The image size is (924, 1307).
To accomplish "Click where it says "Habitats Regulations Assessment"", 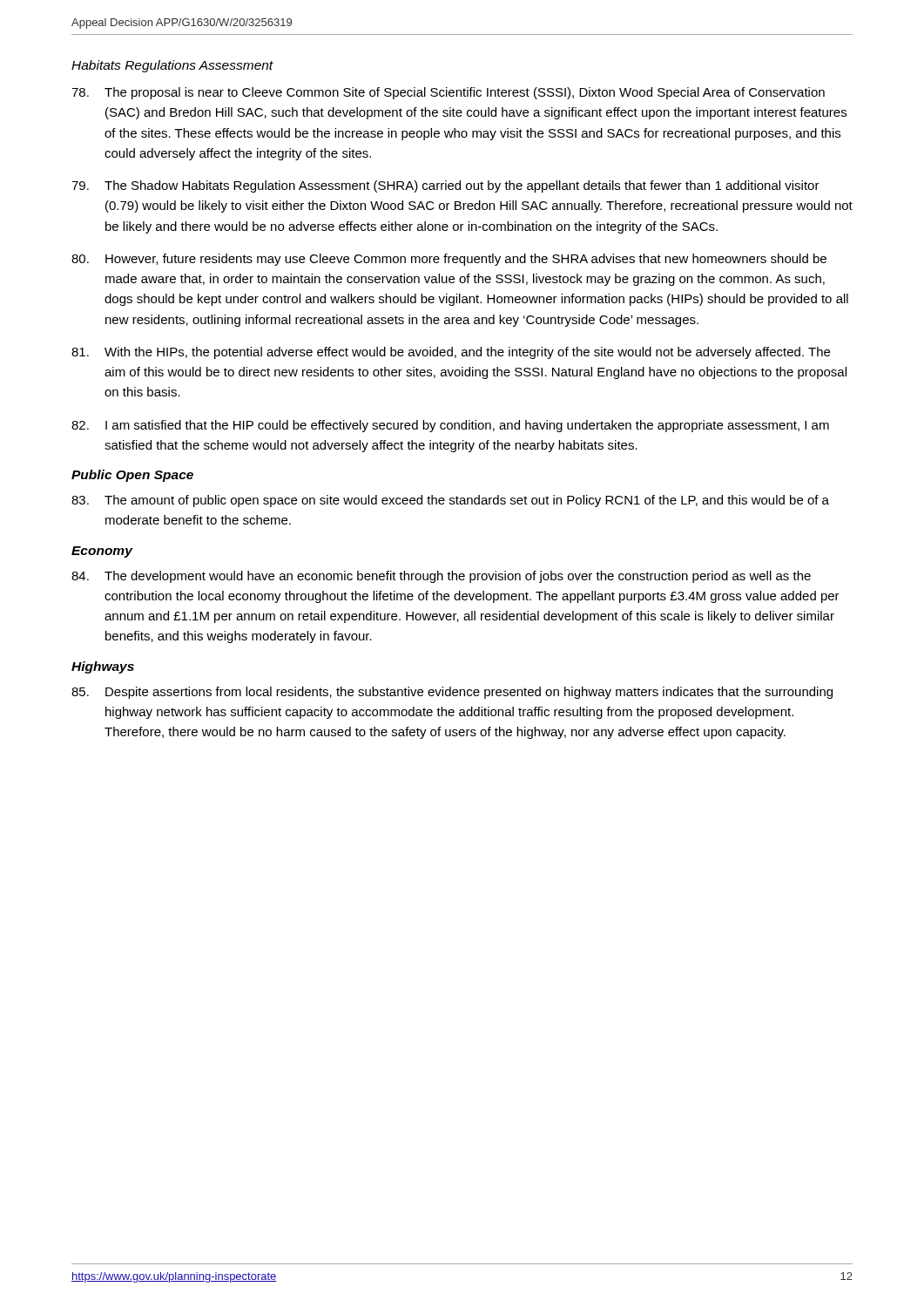I will (x=172, y=65).
